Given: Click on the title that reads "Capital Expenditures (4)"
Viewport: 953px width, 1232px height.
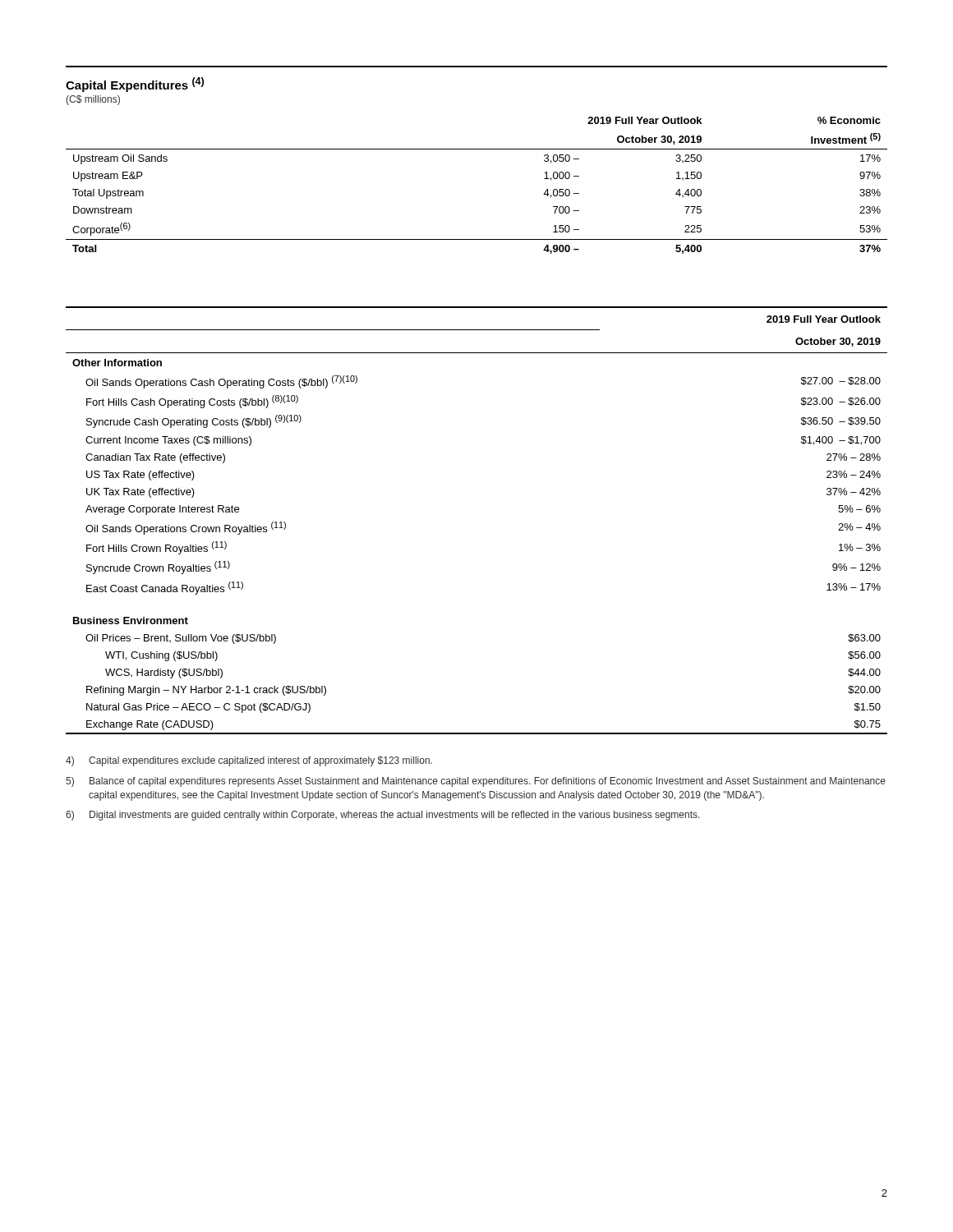Looking at the screenshot, I should pos(135,85).
